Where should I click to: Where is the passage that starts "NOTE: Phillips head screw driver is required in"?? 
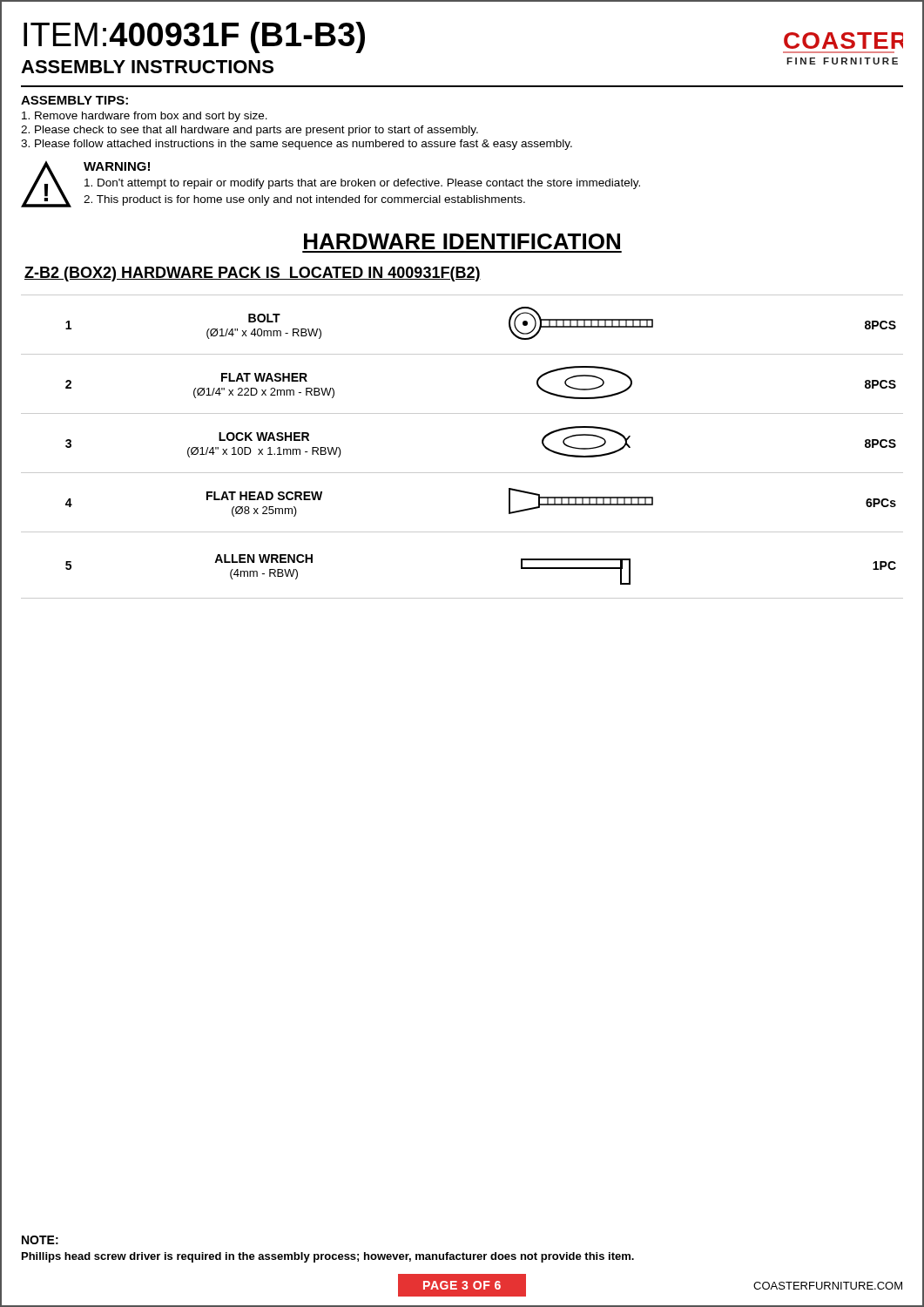[328, 1248]
